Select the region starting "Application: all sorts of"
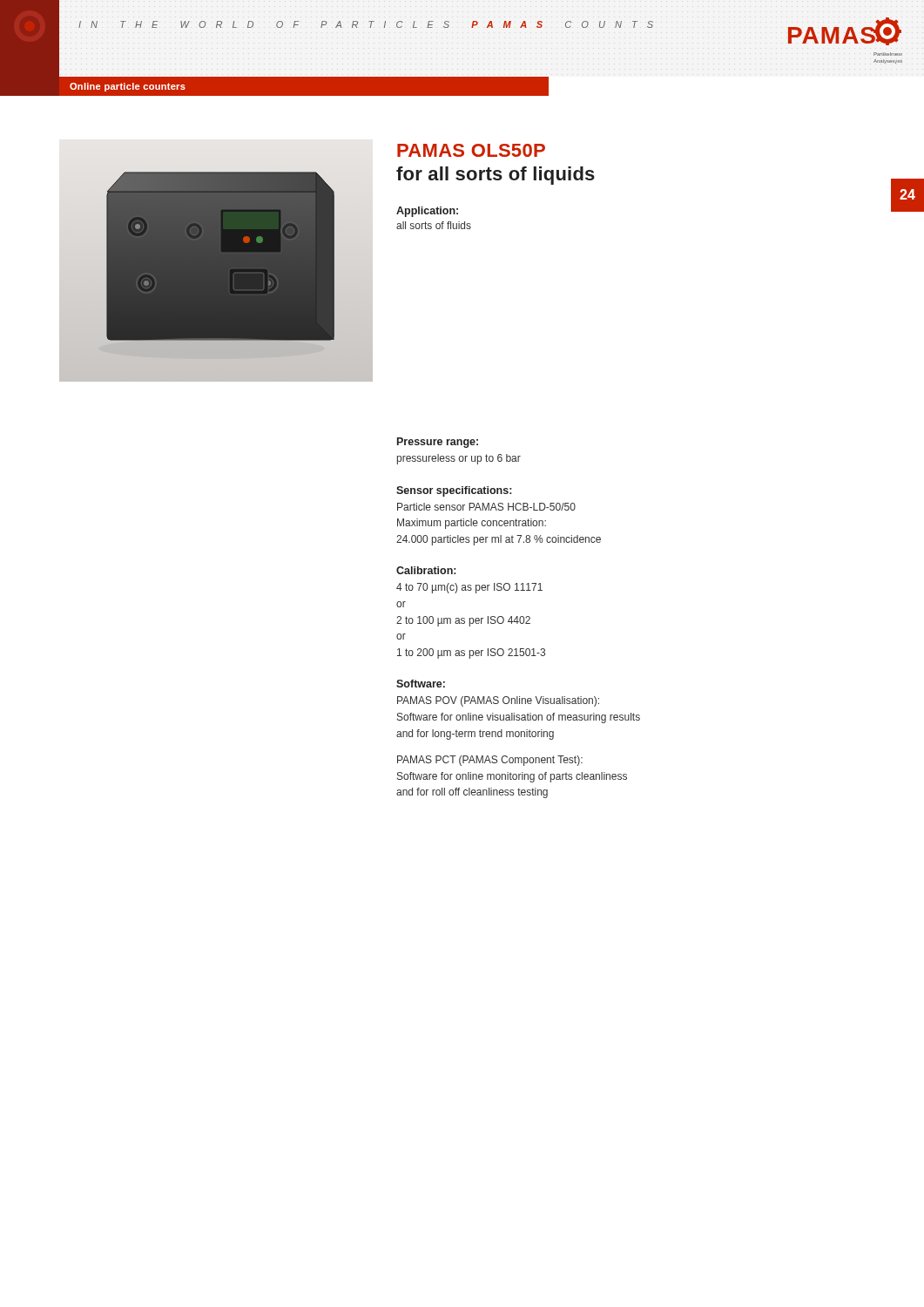The width and height of the screenshot is (924, 1307). coord(427,212)
